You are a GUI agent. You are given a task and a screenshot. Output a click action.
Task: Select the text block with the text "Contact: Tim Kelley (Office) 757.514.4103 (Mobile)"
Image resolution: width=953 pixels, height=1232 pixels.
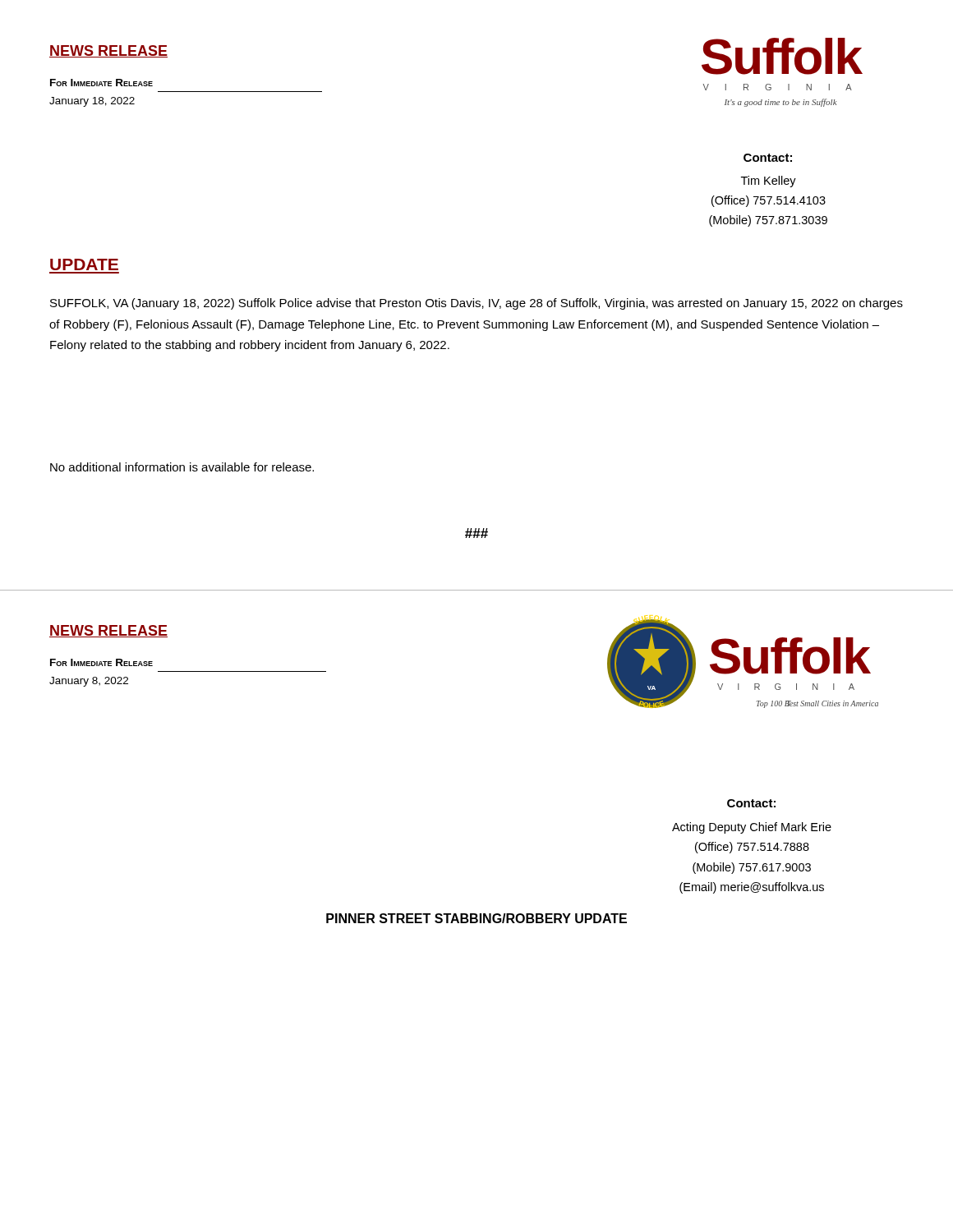768,187
